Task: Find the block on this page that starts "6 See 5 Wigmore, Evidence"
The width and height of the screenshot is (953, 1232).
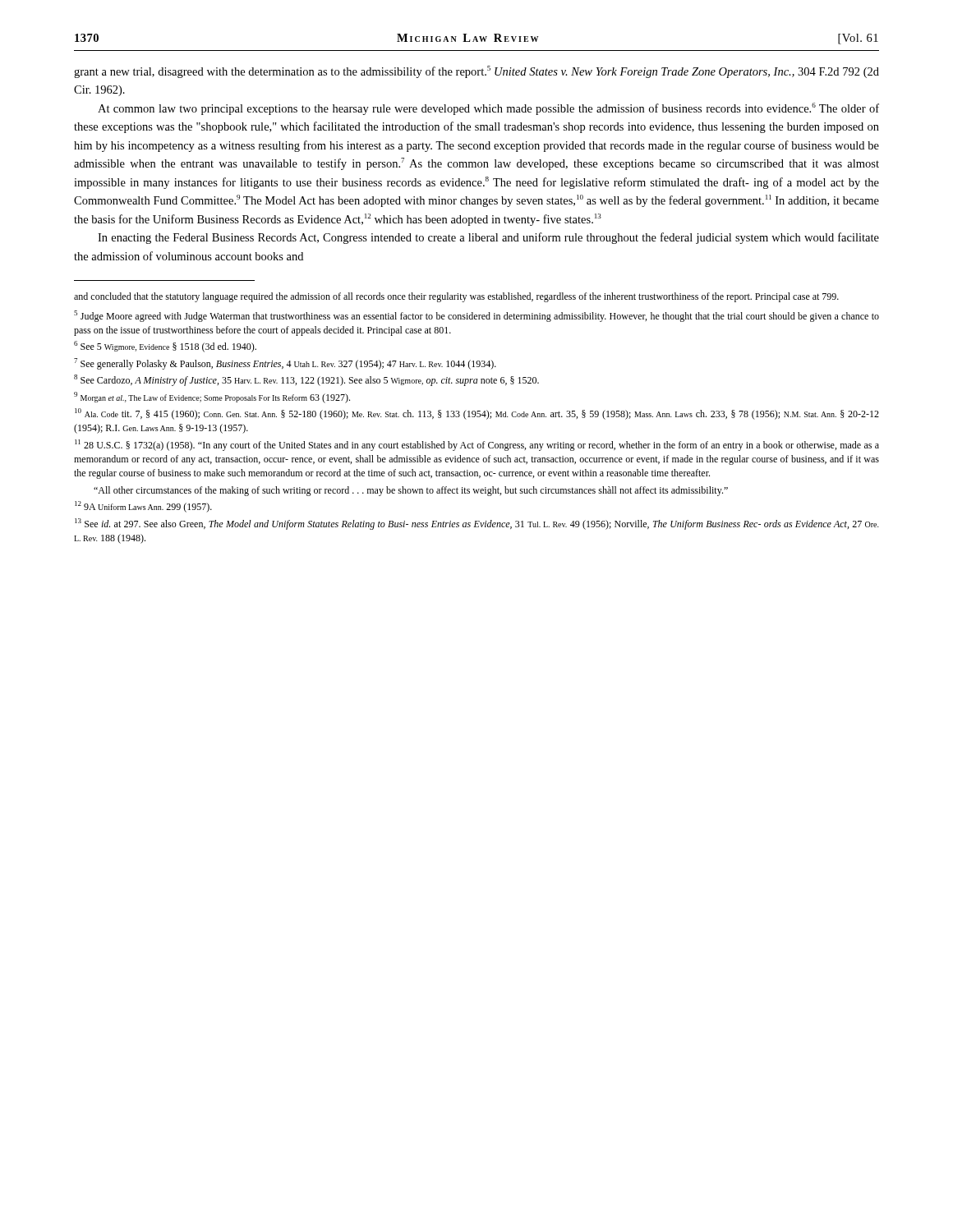Action: [165, 347]
